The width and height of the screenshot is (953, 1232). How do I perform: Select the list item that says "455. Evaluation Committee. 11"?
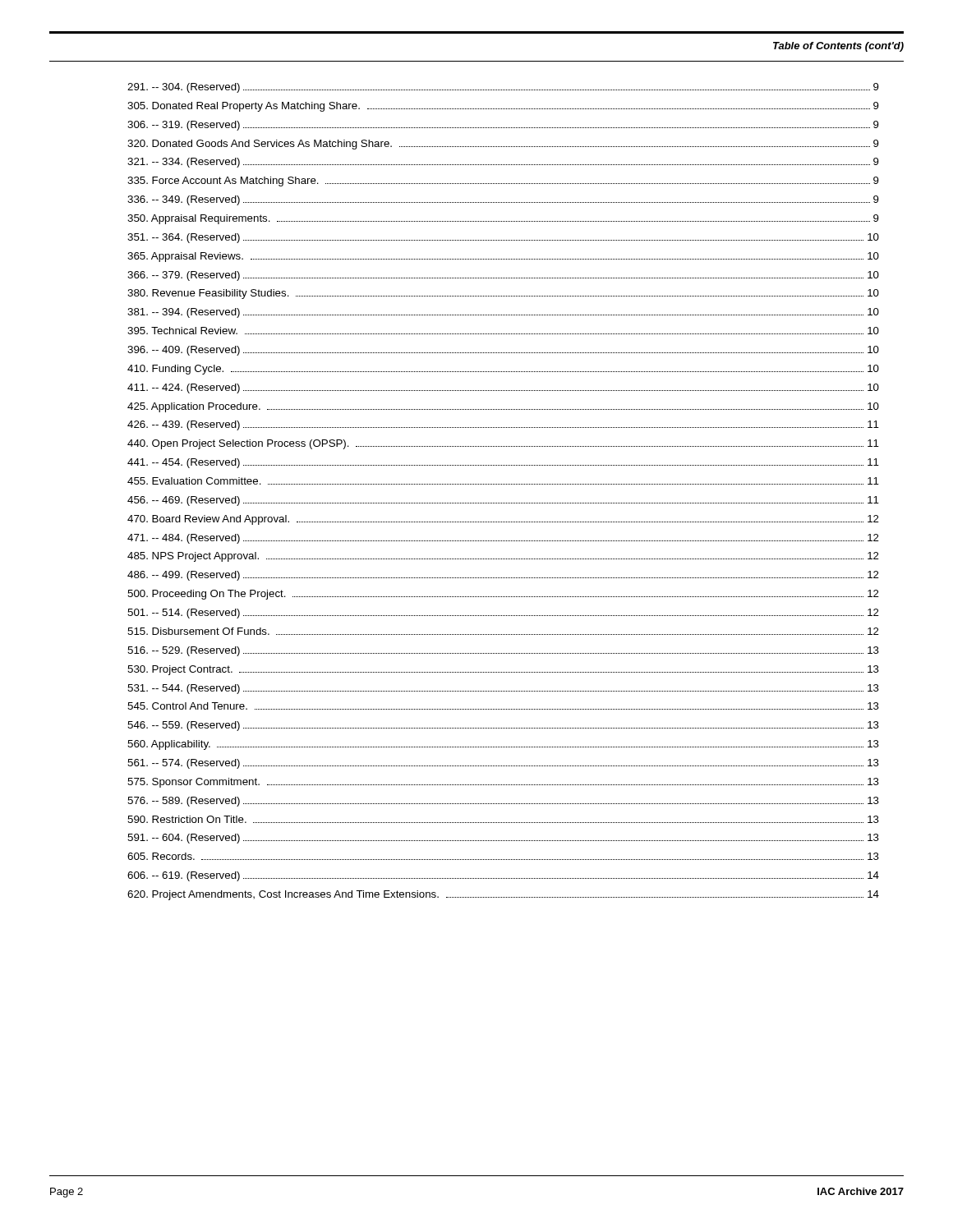pyautogui.click(x=503, y=482)
